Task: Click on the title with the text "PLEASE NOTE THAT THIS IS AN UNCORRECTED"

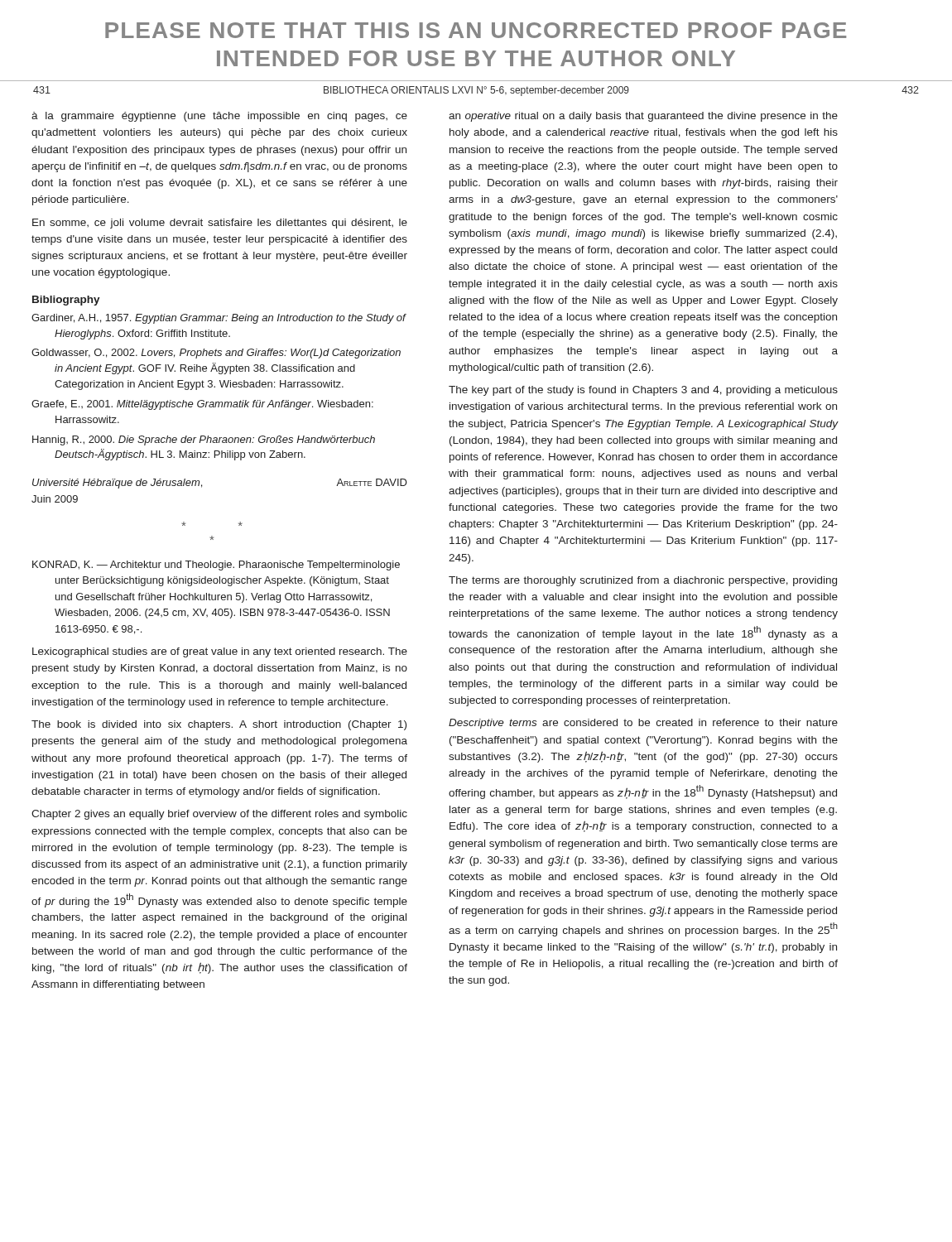Action: 476,44
